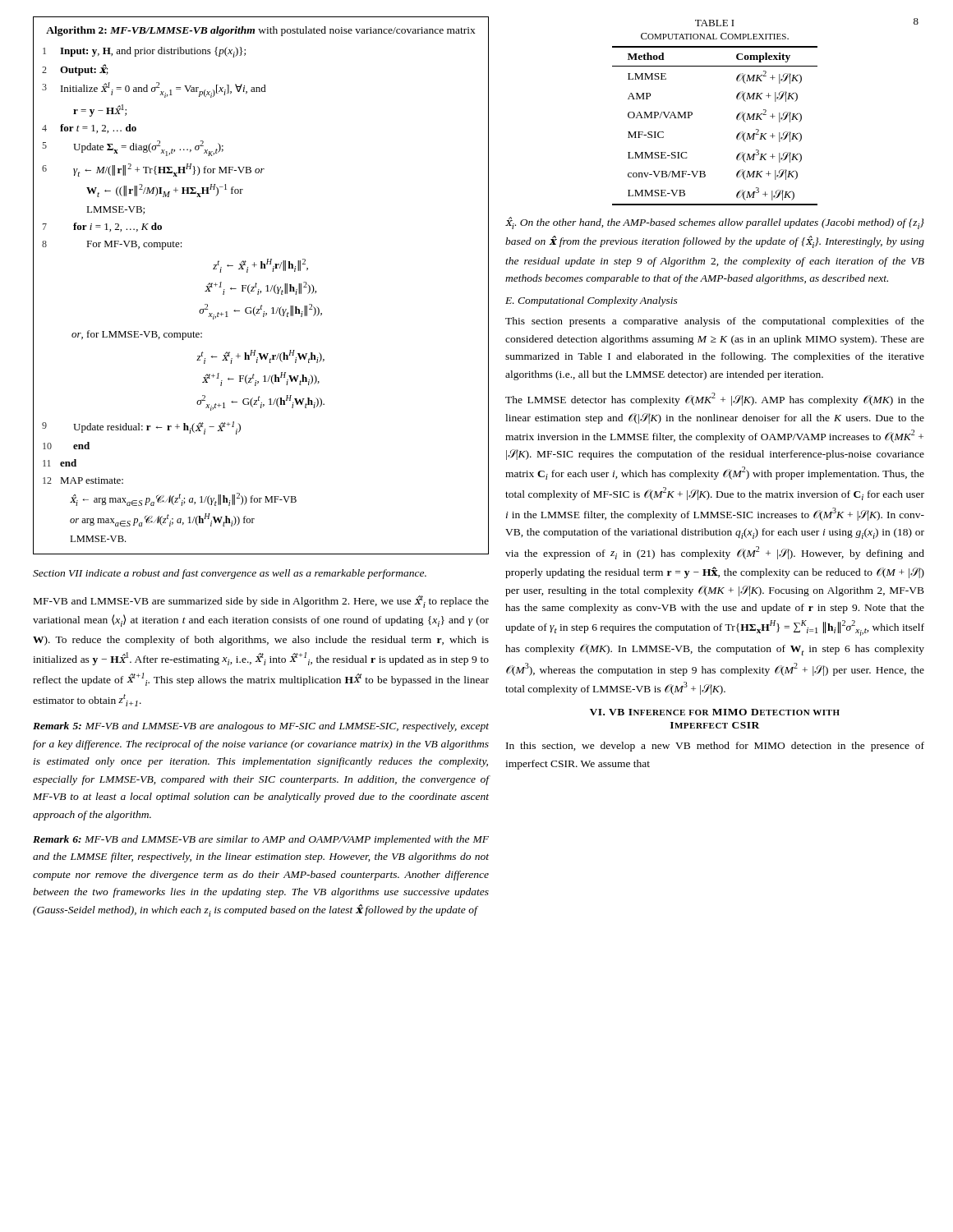Where is the section header that starts "VI. VB INFERENCE FOR"?
Screen dimensions: 1232x953
click(x=715, y=718)
